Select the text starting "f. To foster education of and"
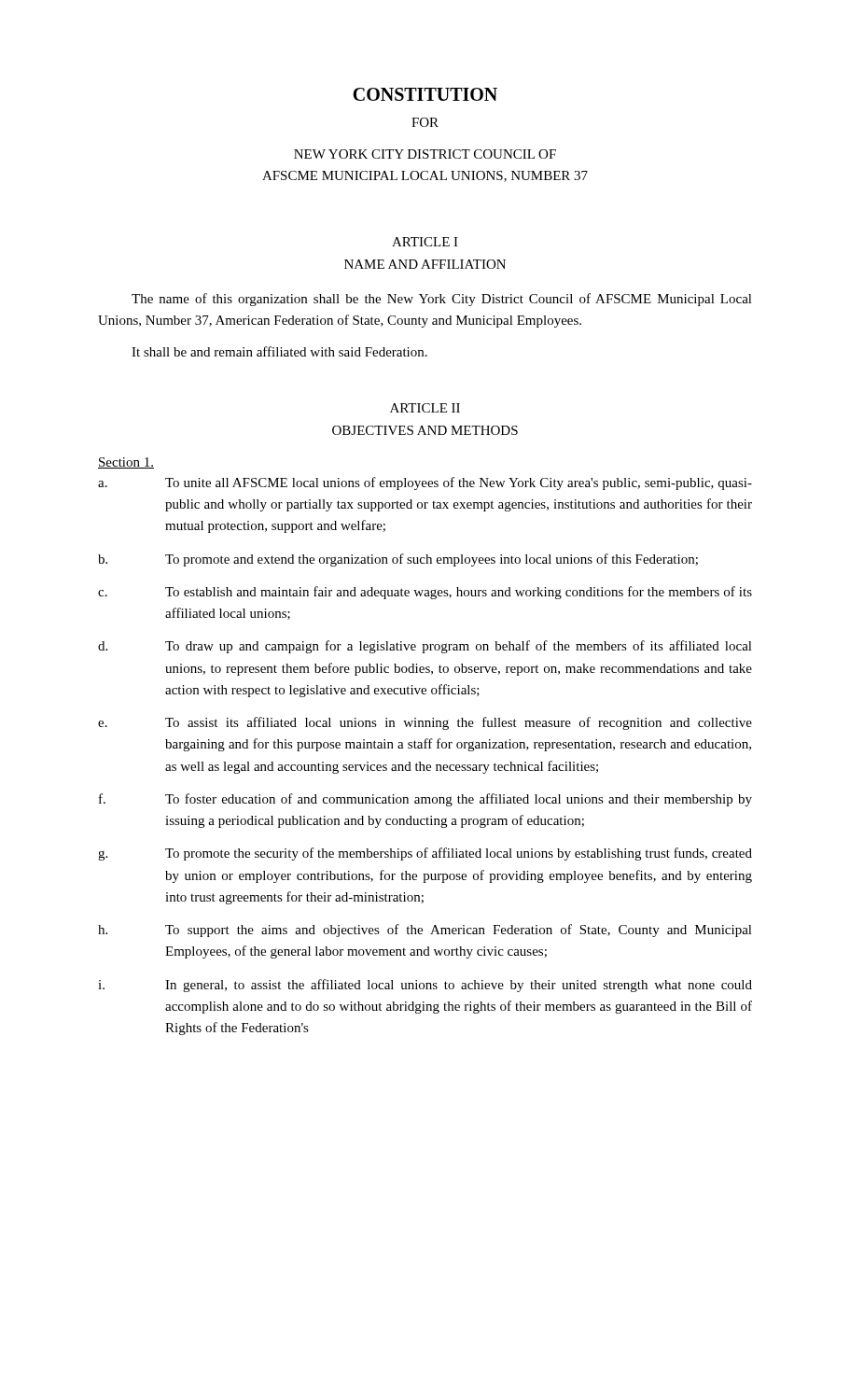This screenshot has width=850, height=1400. point(425,816)
